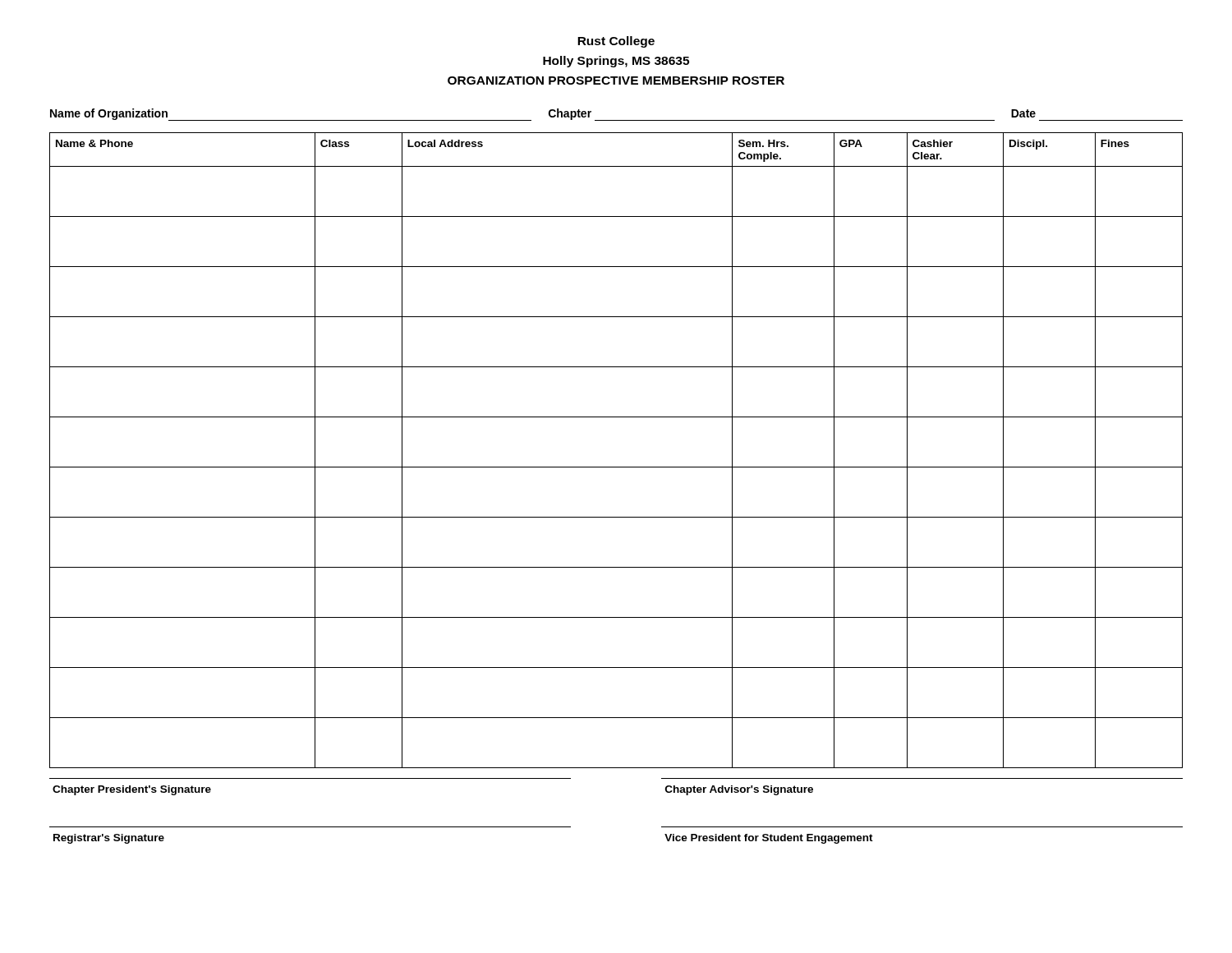Find the region starting "Chapter Advisor's Signature"
Screen dimensions: 953x1232
pos(739,789)
